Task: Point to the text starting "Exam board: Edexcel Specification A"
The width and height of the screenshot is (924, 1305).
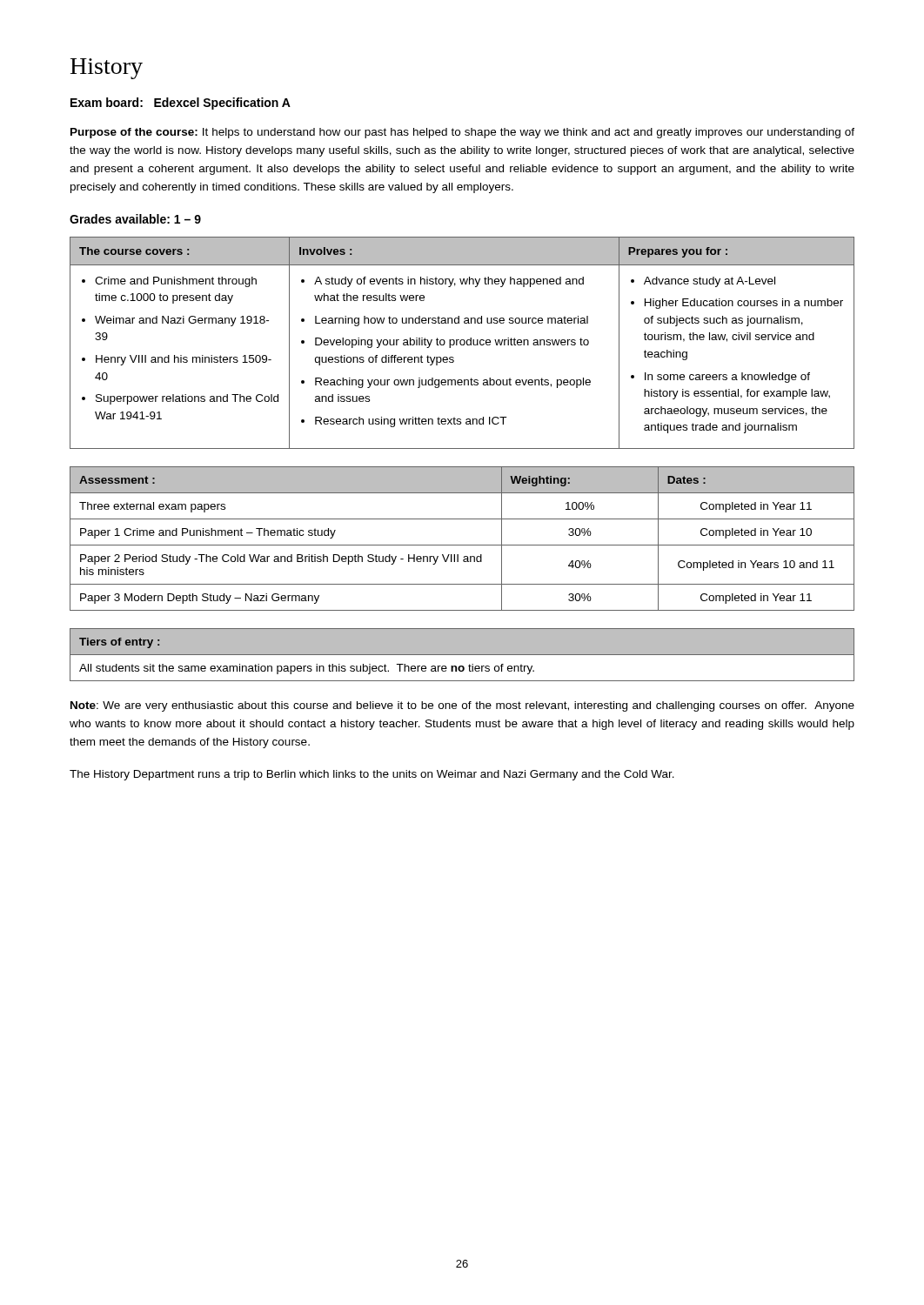Action: click(181, 104)
